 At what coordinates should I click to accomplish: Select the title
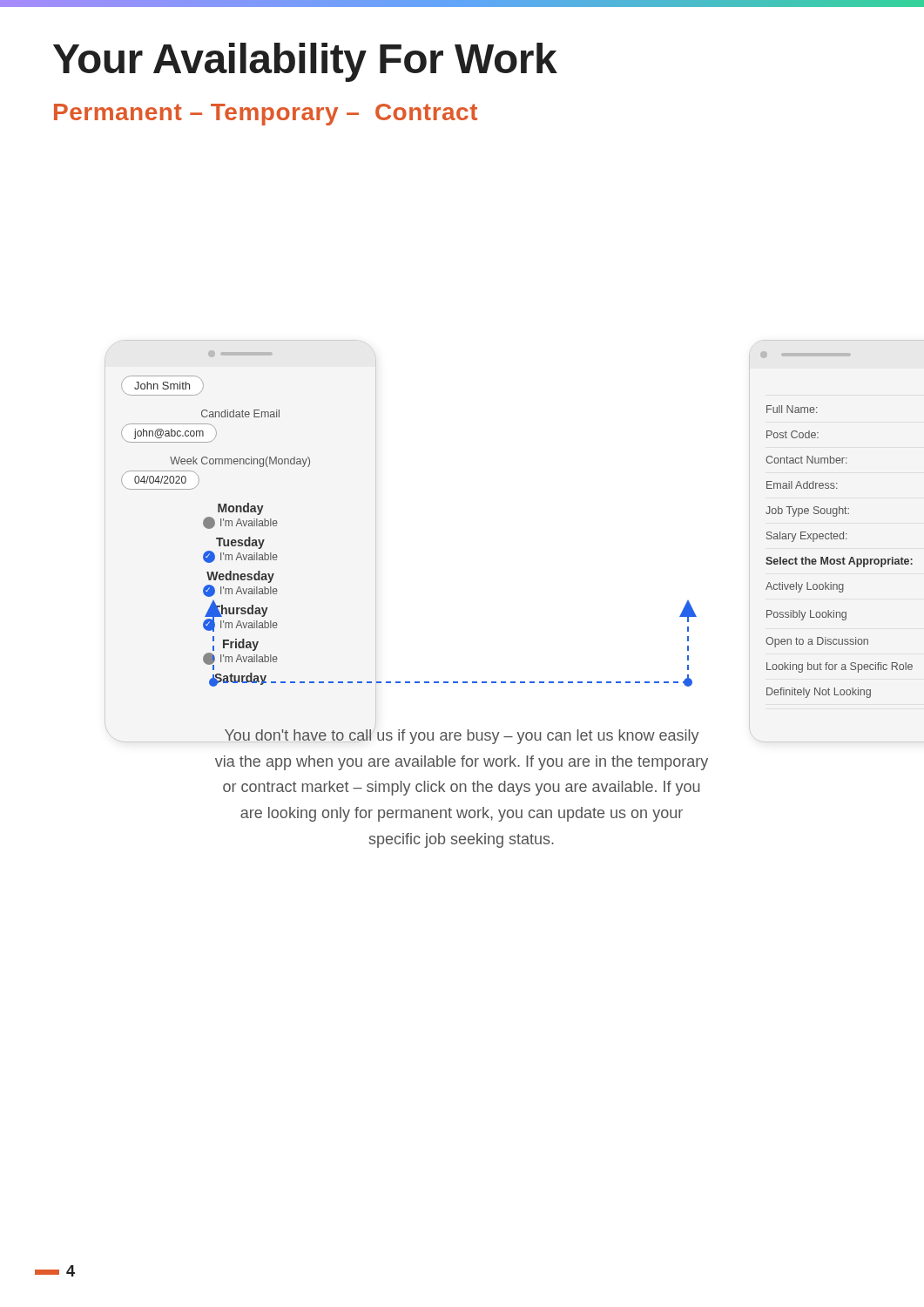[x=304, y=81]
